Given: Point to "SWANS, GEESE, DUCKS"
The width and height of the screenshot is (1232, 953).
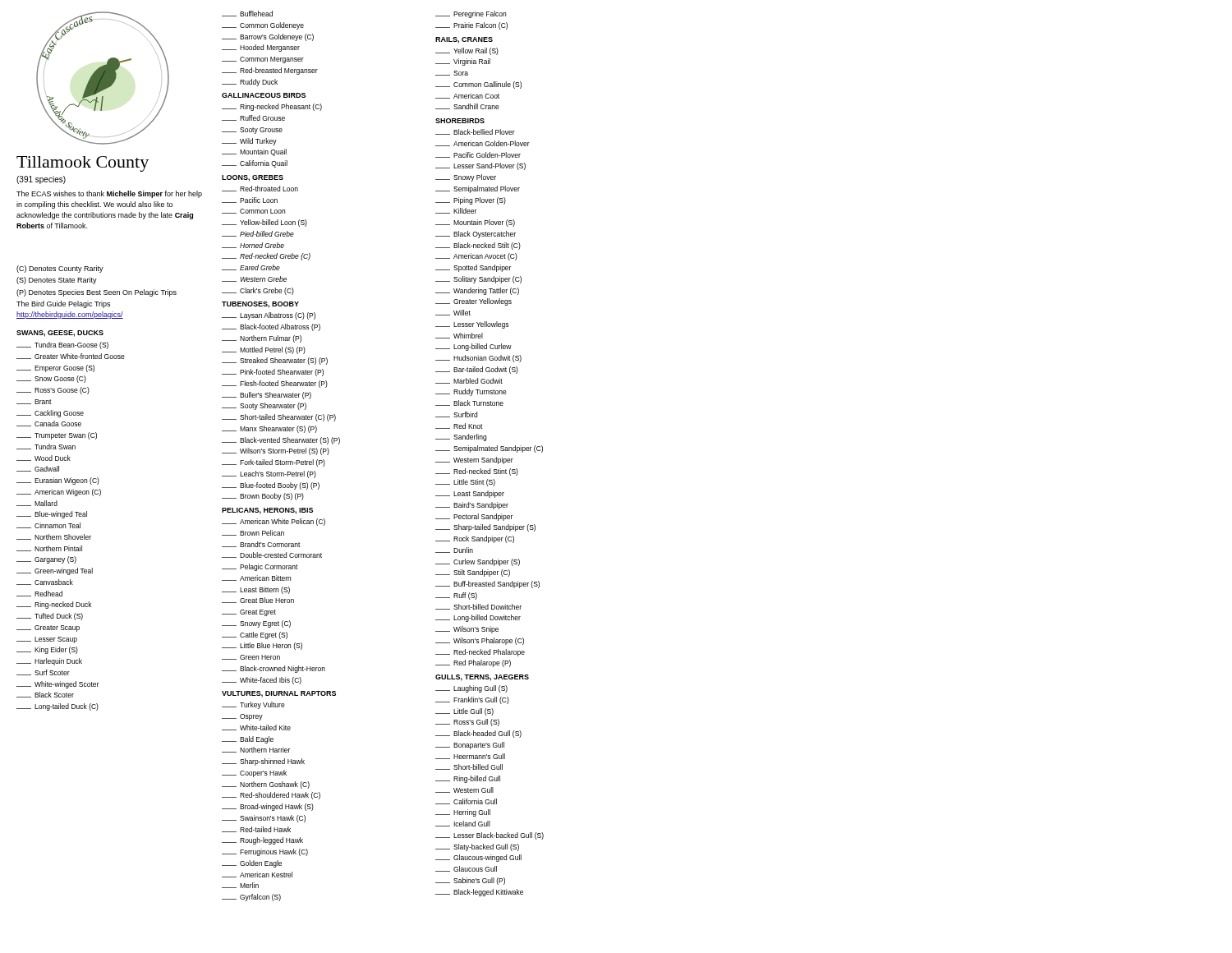Looking at the screenshot, I should (60, 333).
